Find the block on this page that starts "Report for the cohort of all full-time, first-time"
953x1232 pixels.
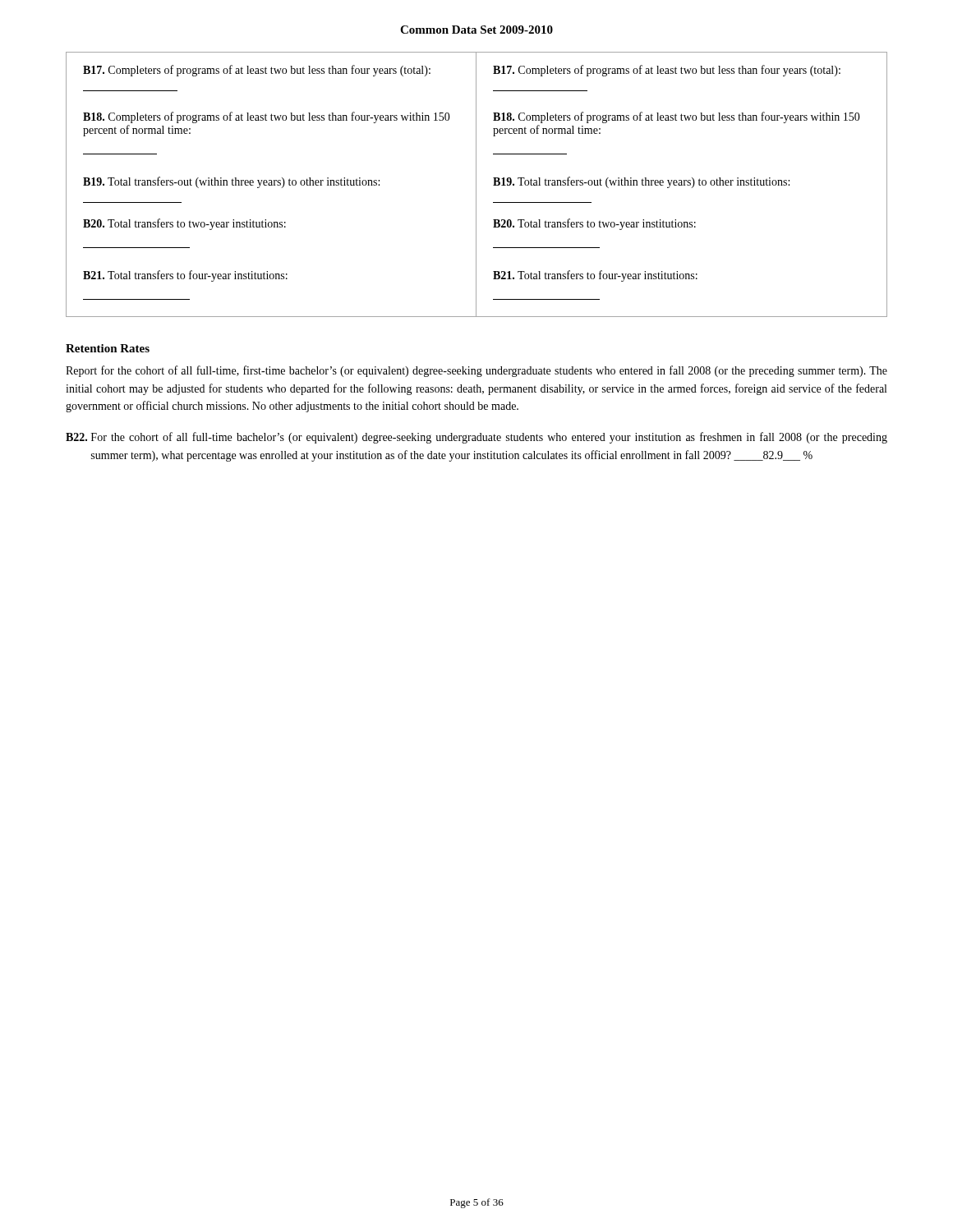[x=476, y=389]
